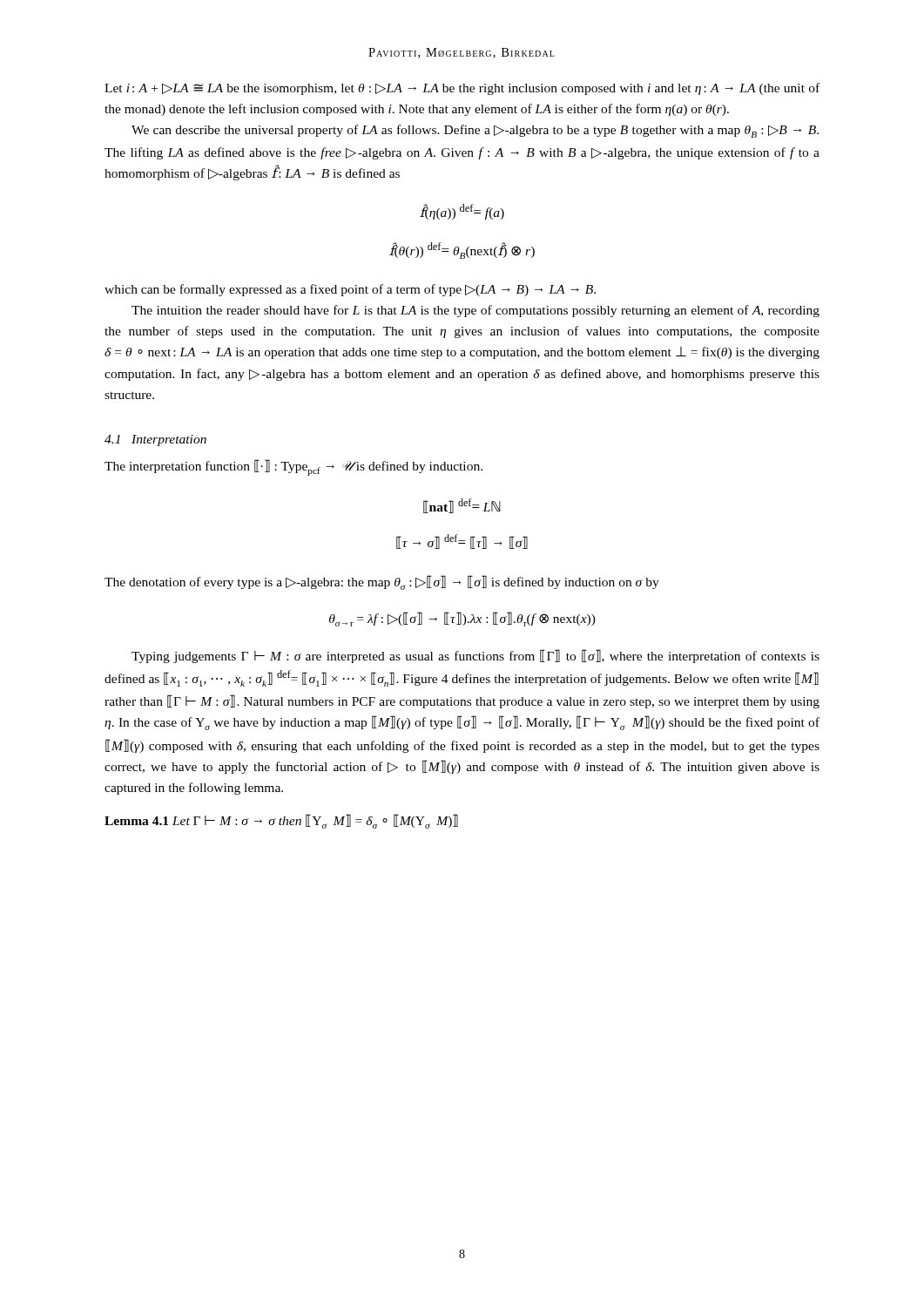Find the text starting "4.1 Interpretation"
The width and height of the screenshot is (924, 1307).
(x=156, y=438)
